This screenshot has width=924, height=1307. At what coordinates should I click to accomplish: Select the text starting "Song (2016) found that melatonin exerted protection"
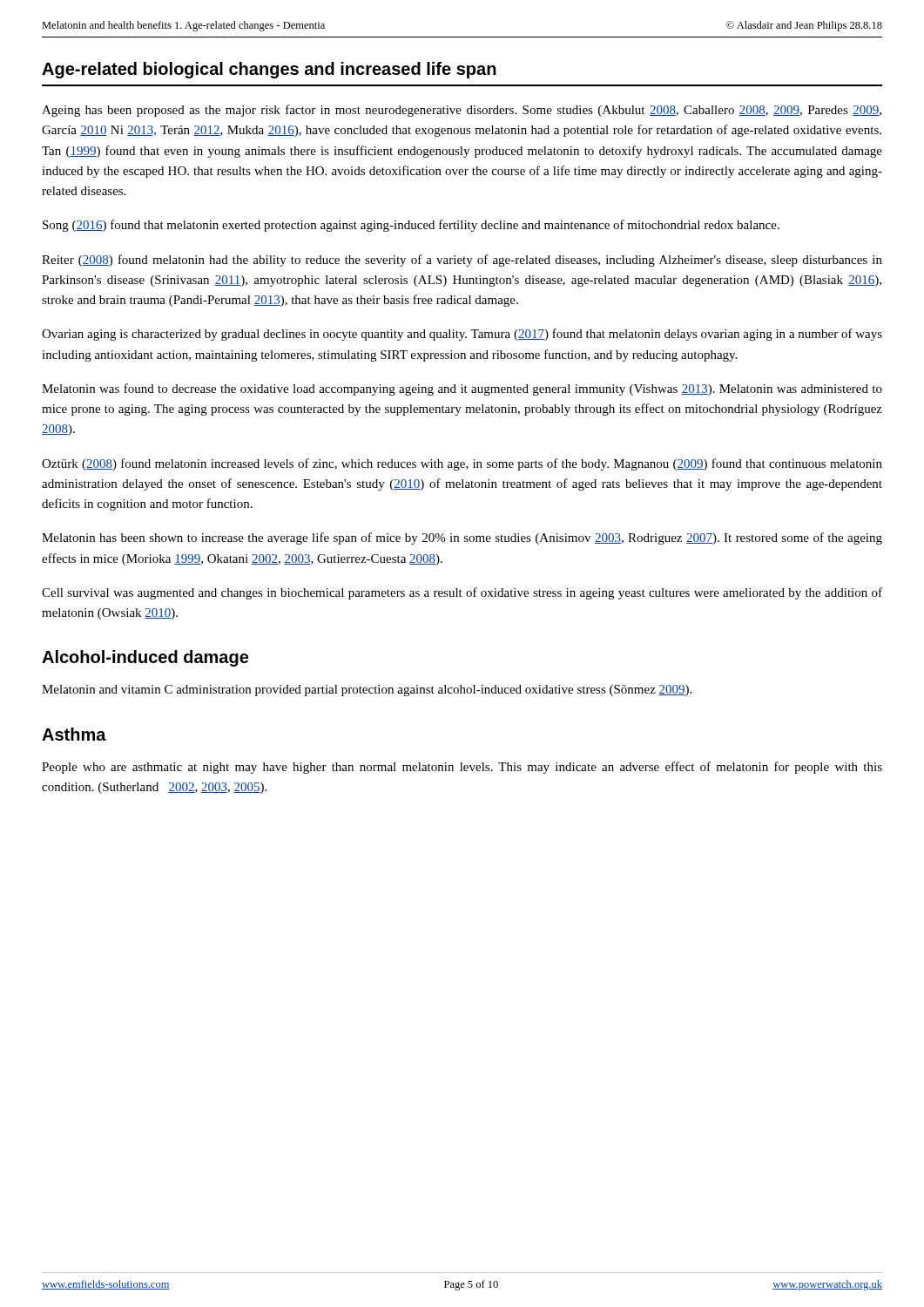click(x=411, y=225)
